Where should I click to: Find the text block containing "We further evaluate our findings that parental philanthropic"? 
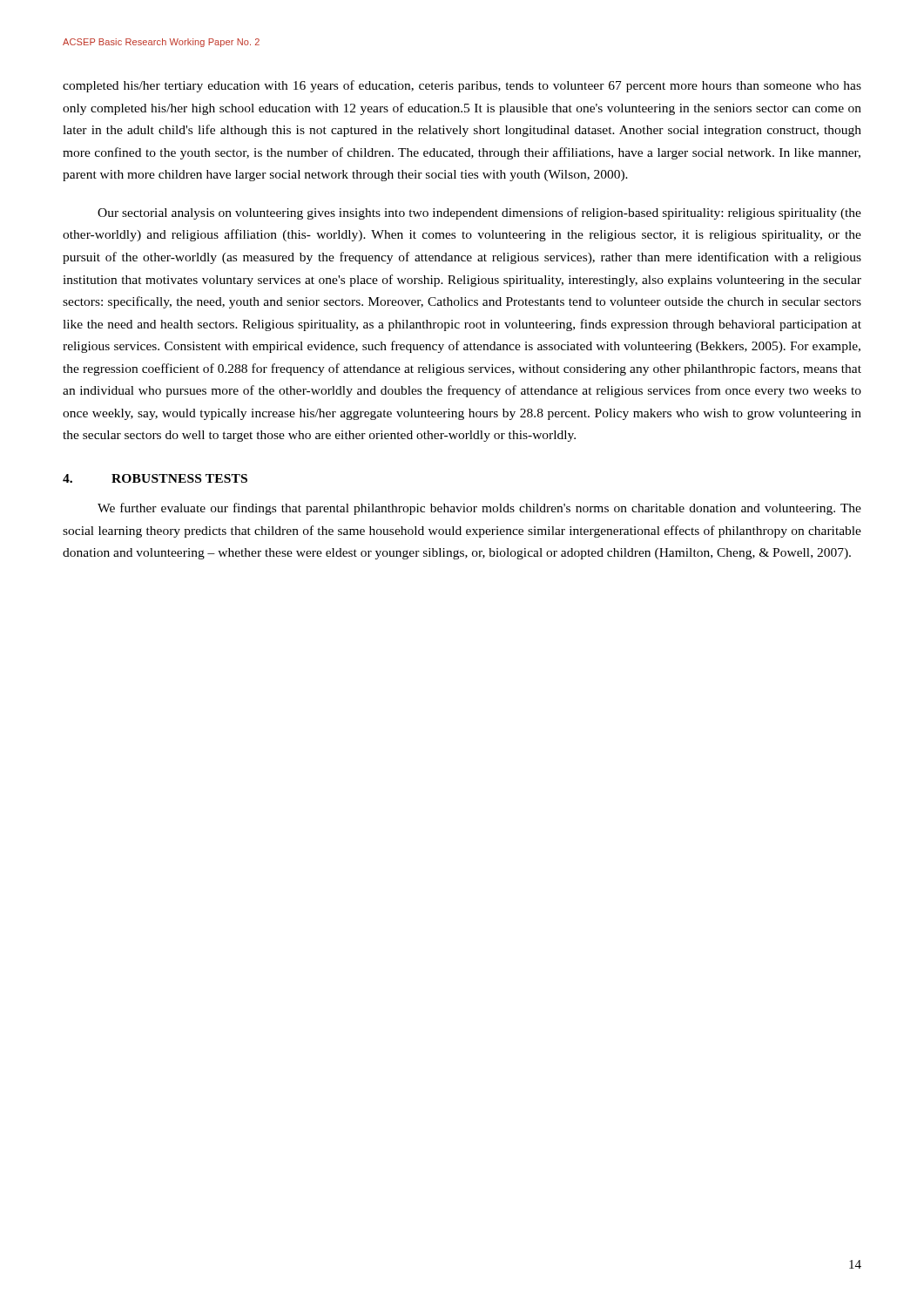click(462, 530)
